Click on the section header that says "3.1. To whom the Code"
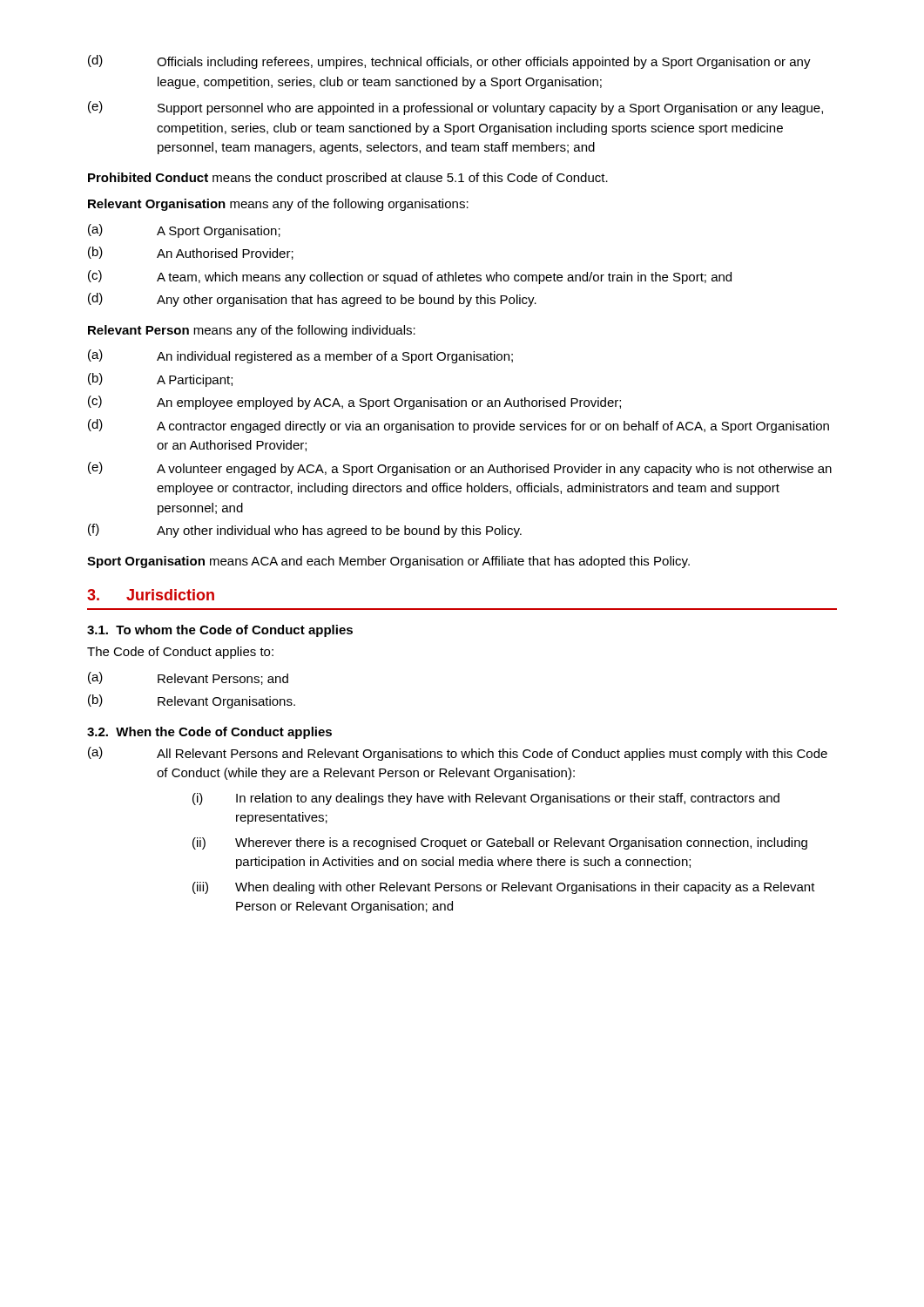924x1307 pixels. (220, 630)
